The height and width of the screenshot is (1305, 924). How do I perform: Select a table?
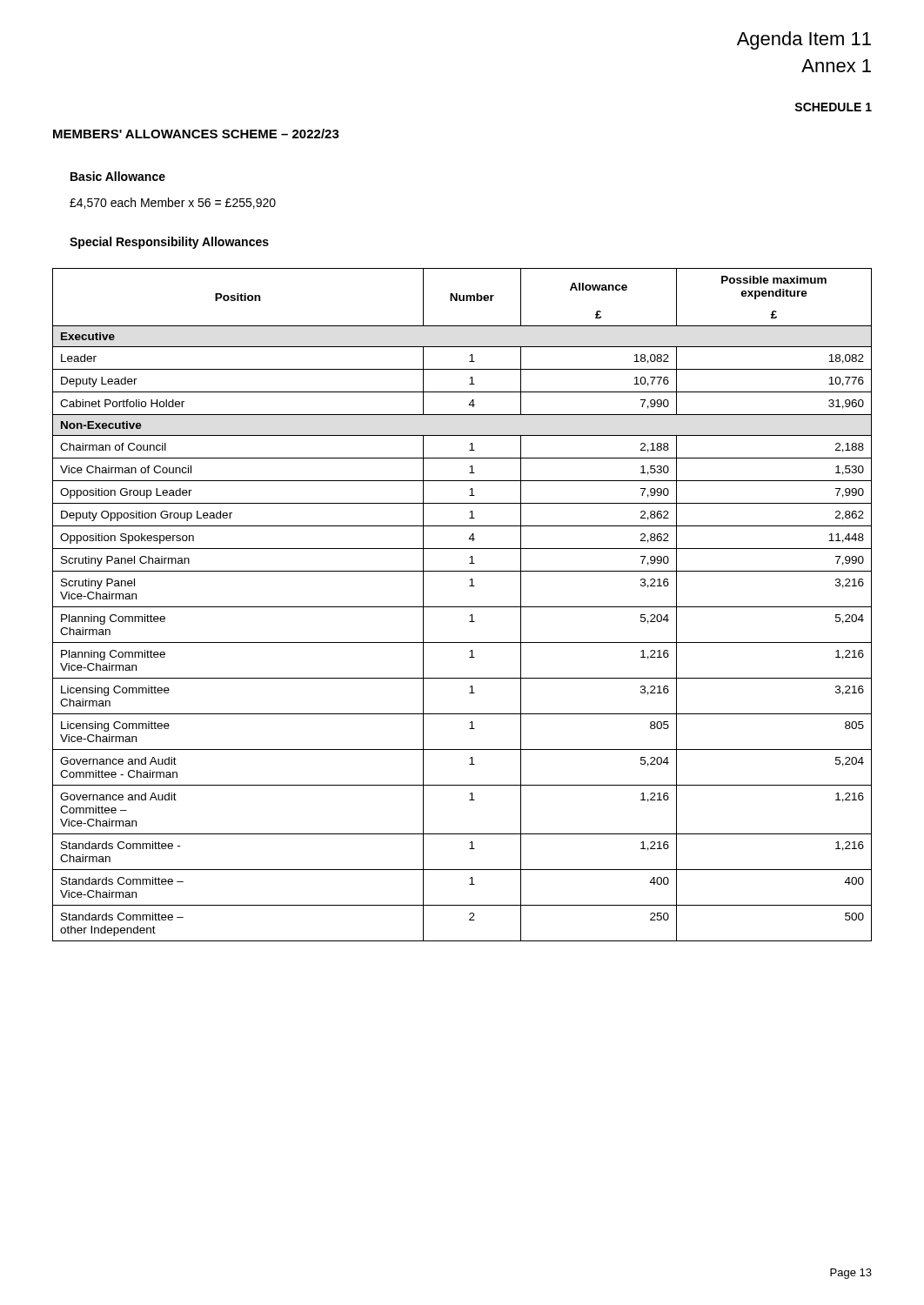point(462,605)
